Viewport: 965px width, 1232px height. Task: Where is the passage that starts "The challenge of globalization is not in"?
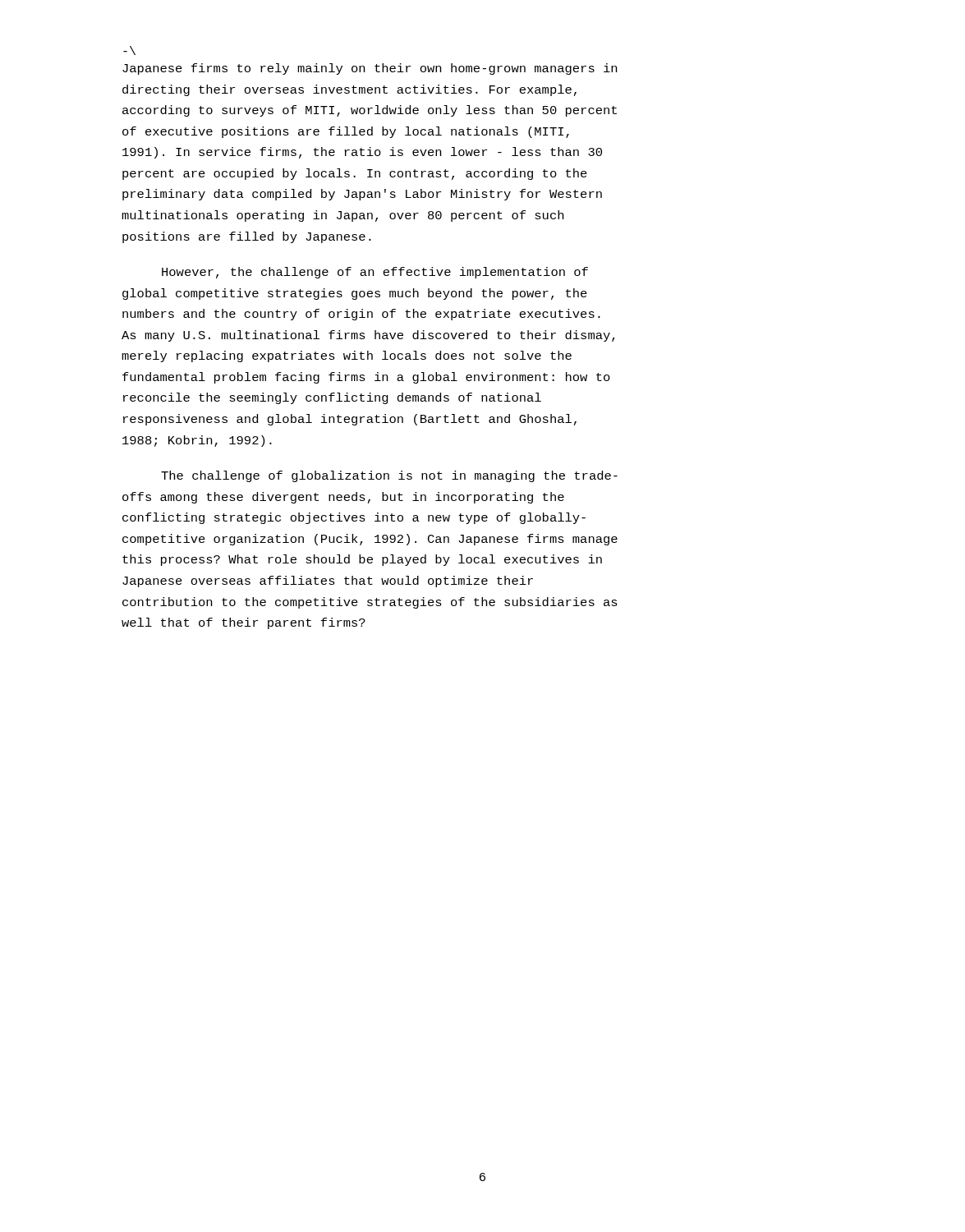(x=494, y=551)
